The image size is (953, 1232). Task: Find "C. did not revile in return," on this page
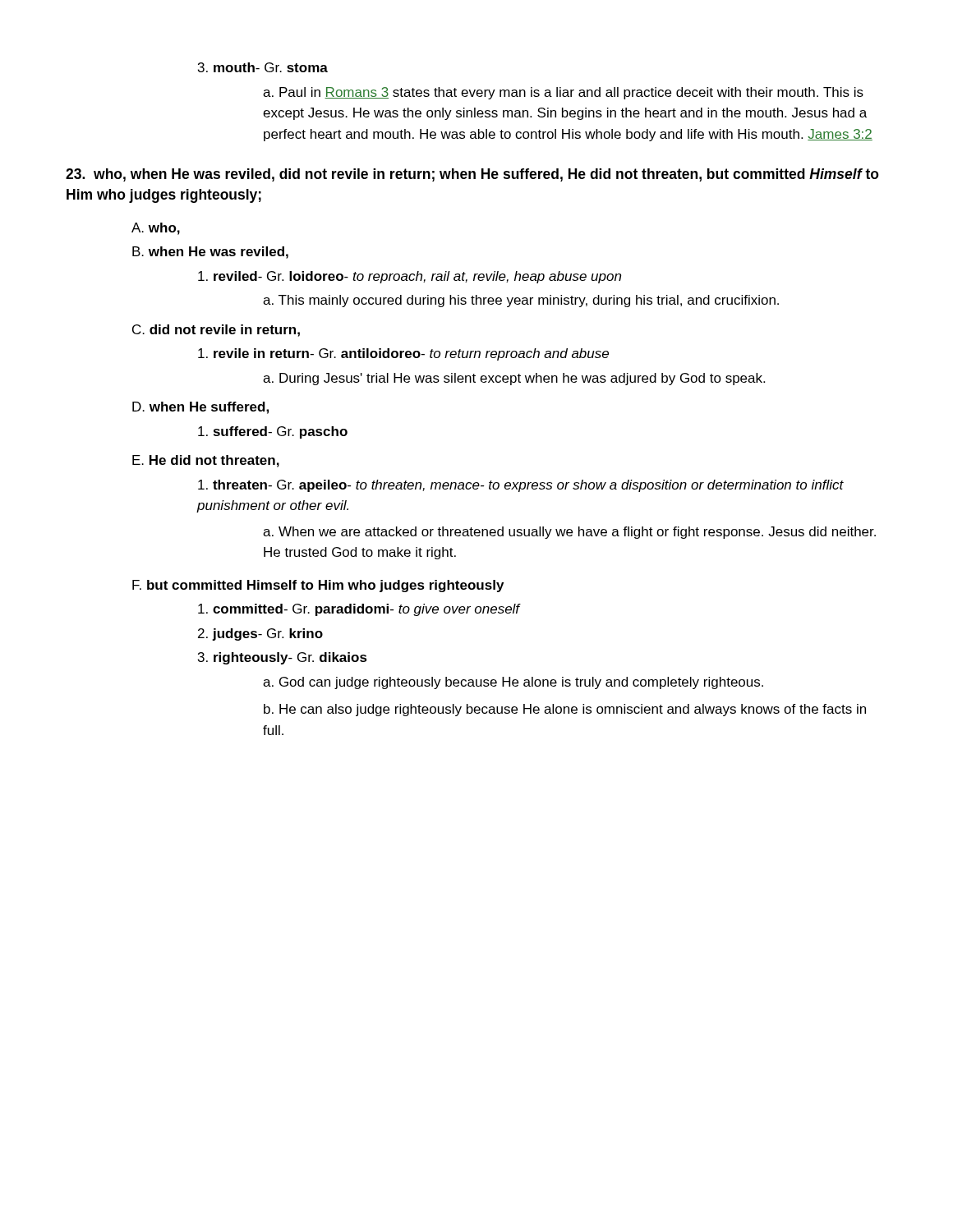point(216,330)
